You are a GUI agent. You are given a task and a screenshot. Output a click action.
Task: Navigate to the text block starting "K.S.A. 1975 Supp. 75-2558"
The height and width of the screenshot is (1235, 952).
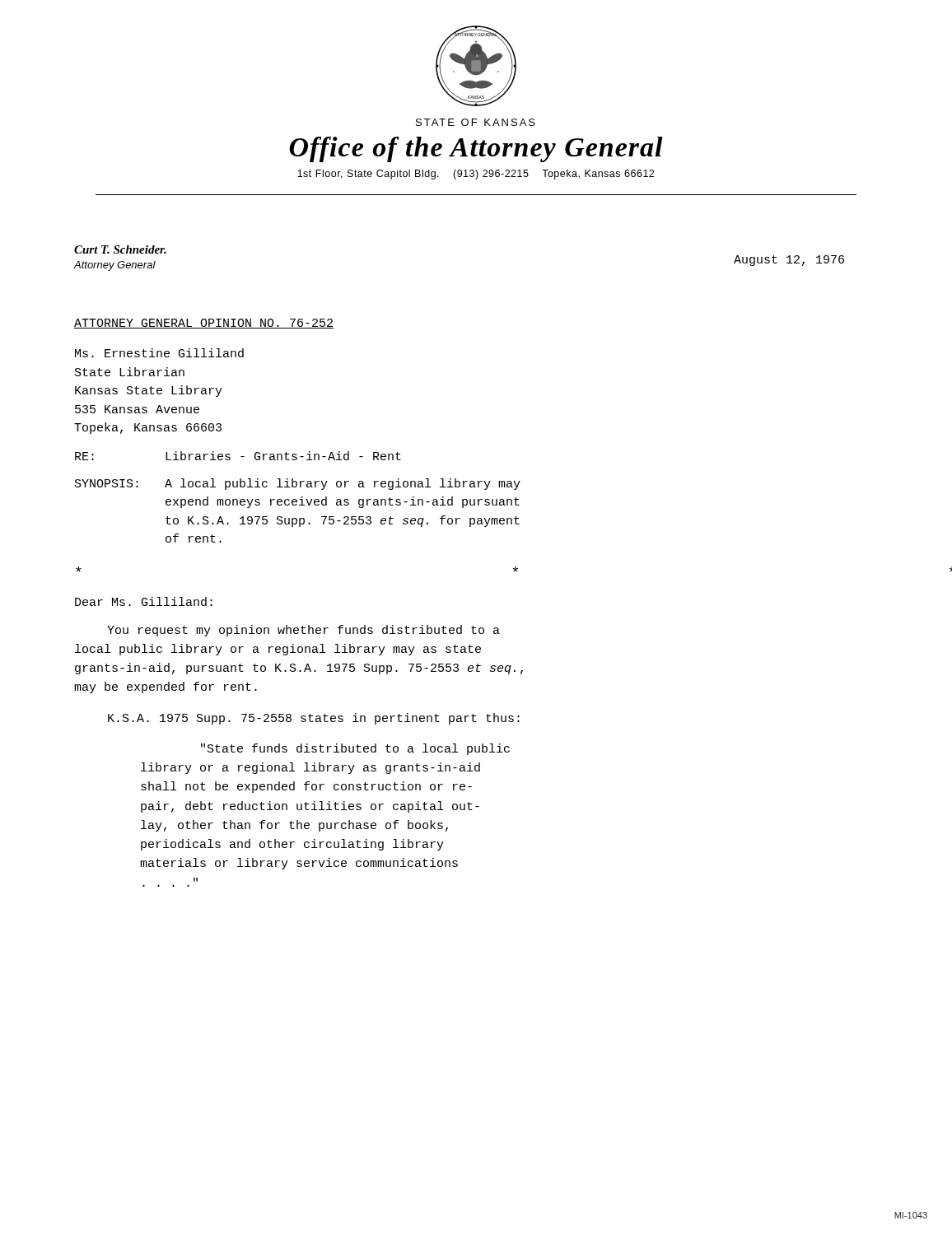pyautogui.click(x=315, y=719)
